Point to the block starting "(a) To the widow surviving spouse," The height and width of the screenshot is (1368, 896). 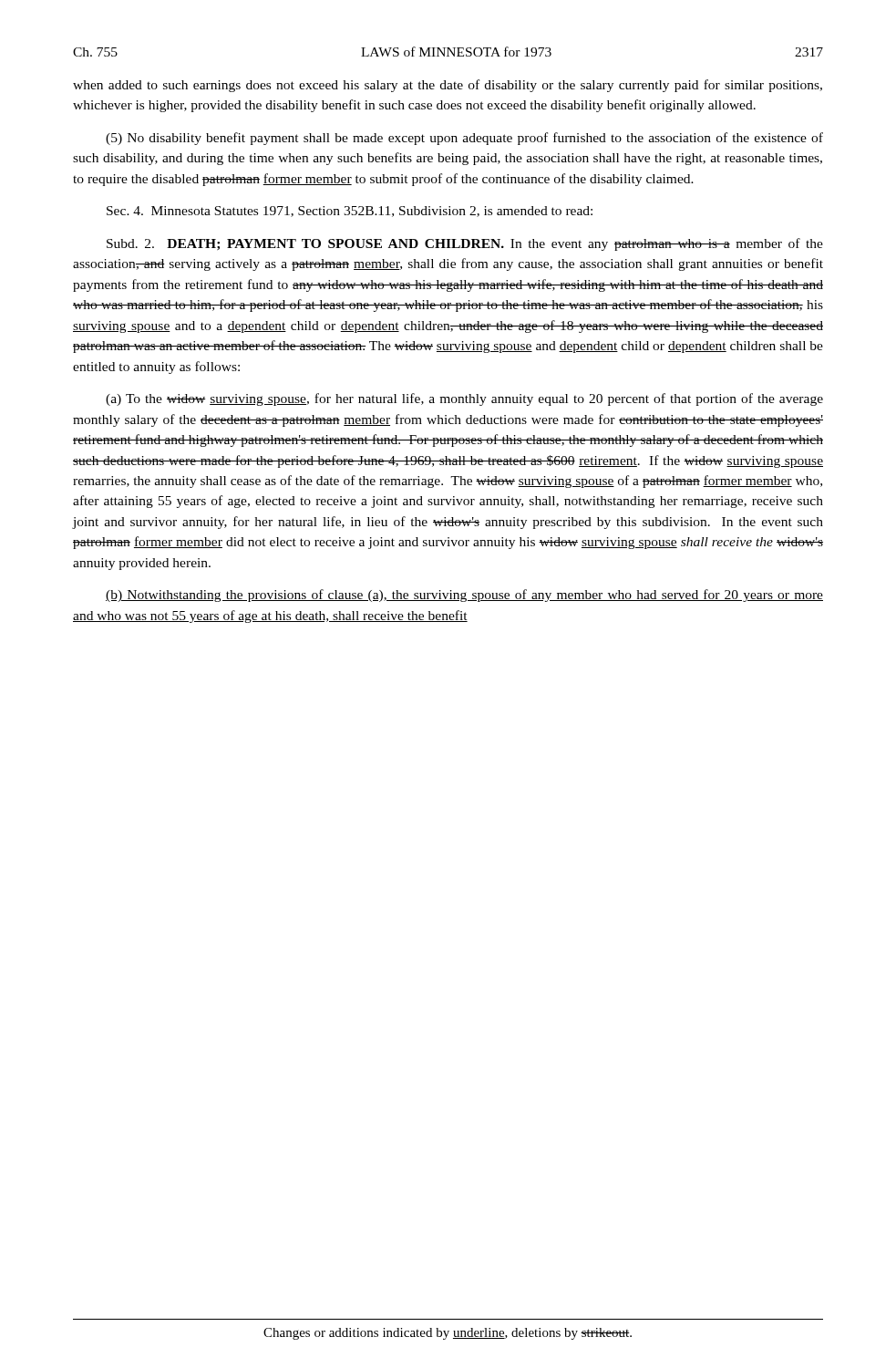(x=448, y=481)
